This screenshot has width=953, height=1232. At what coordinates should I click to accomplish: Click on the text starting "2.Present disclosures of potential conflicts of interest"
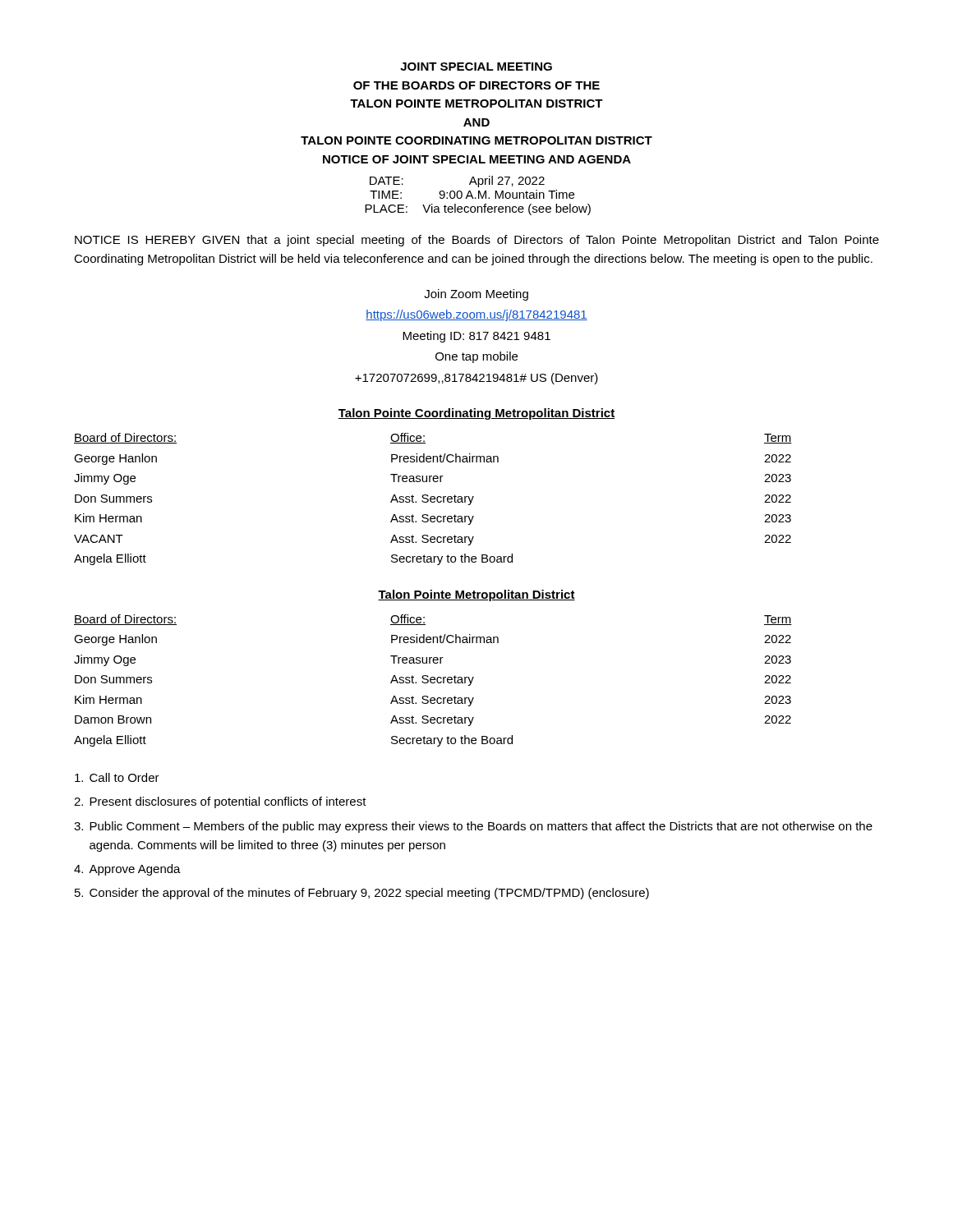tap(220, 801)
